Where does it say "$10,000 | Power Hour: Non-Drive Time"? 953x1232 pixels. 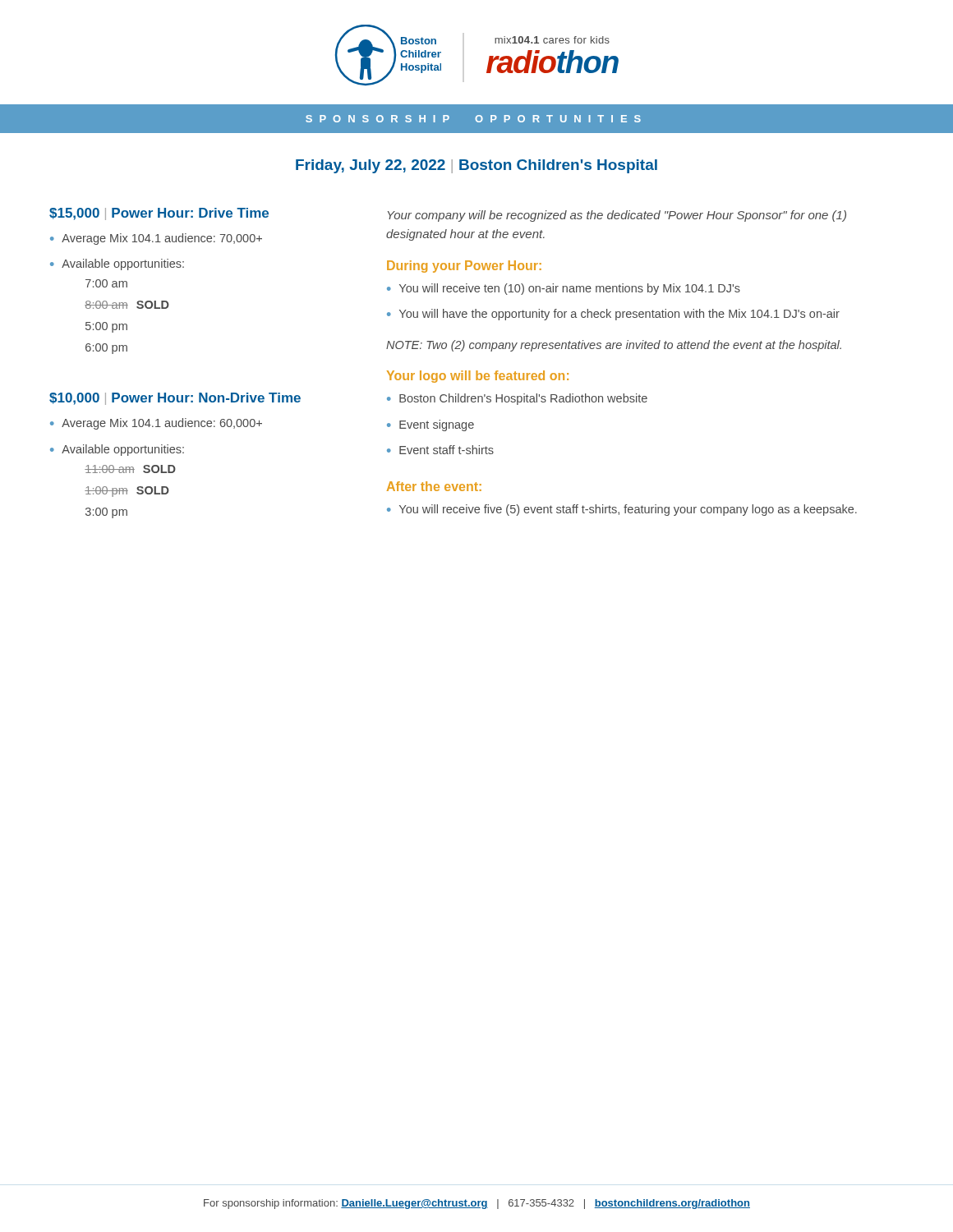coord(175,398)
